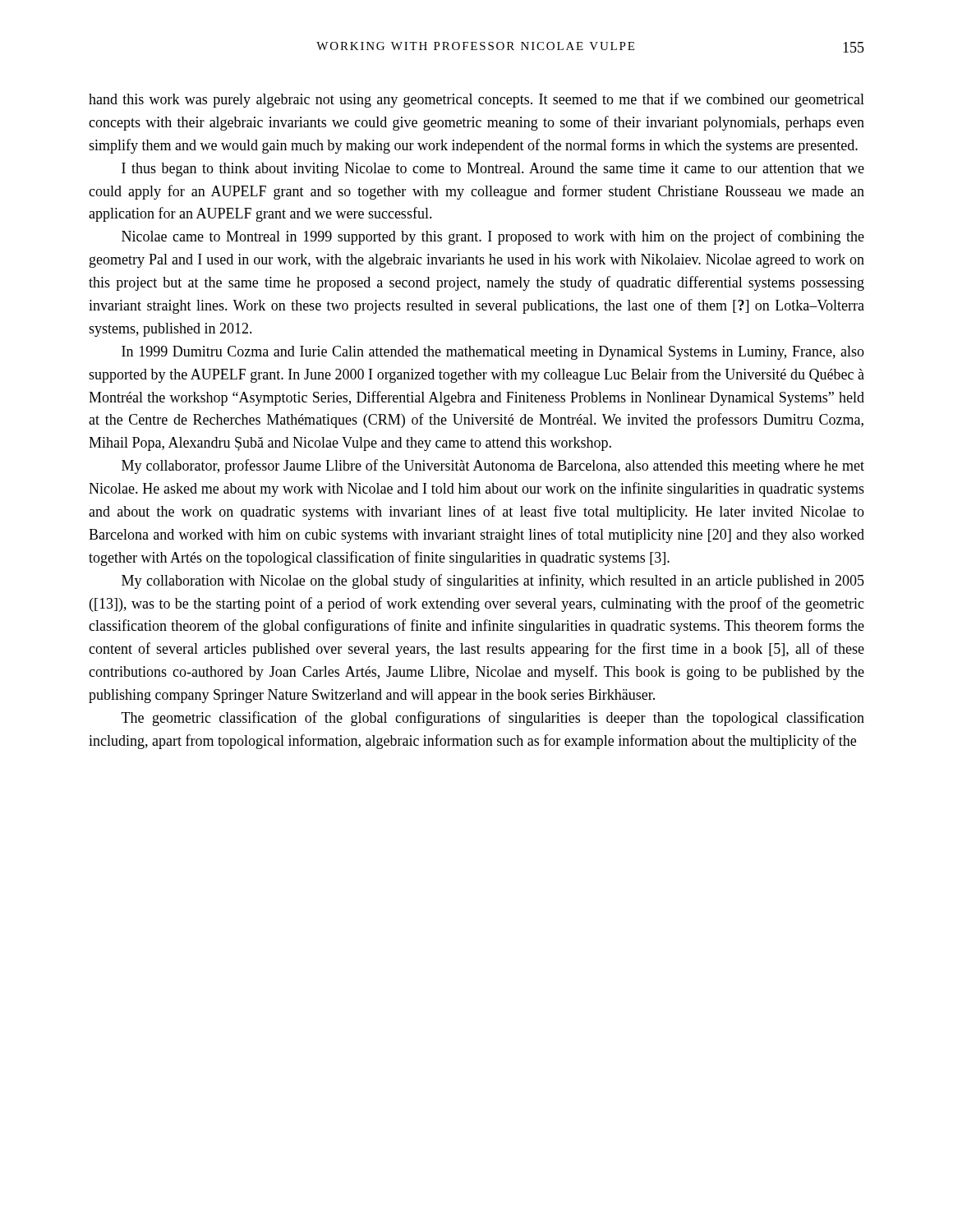Find the block on this page that starts "hand this work was purely algebraic"
Screen dimensions: 1232x953
tap(476, 421)
